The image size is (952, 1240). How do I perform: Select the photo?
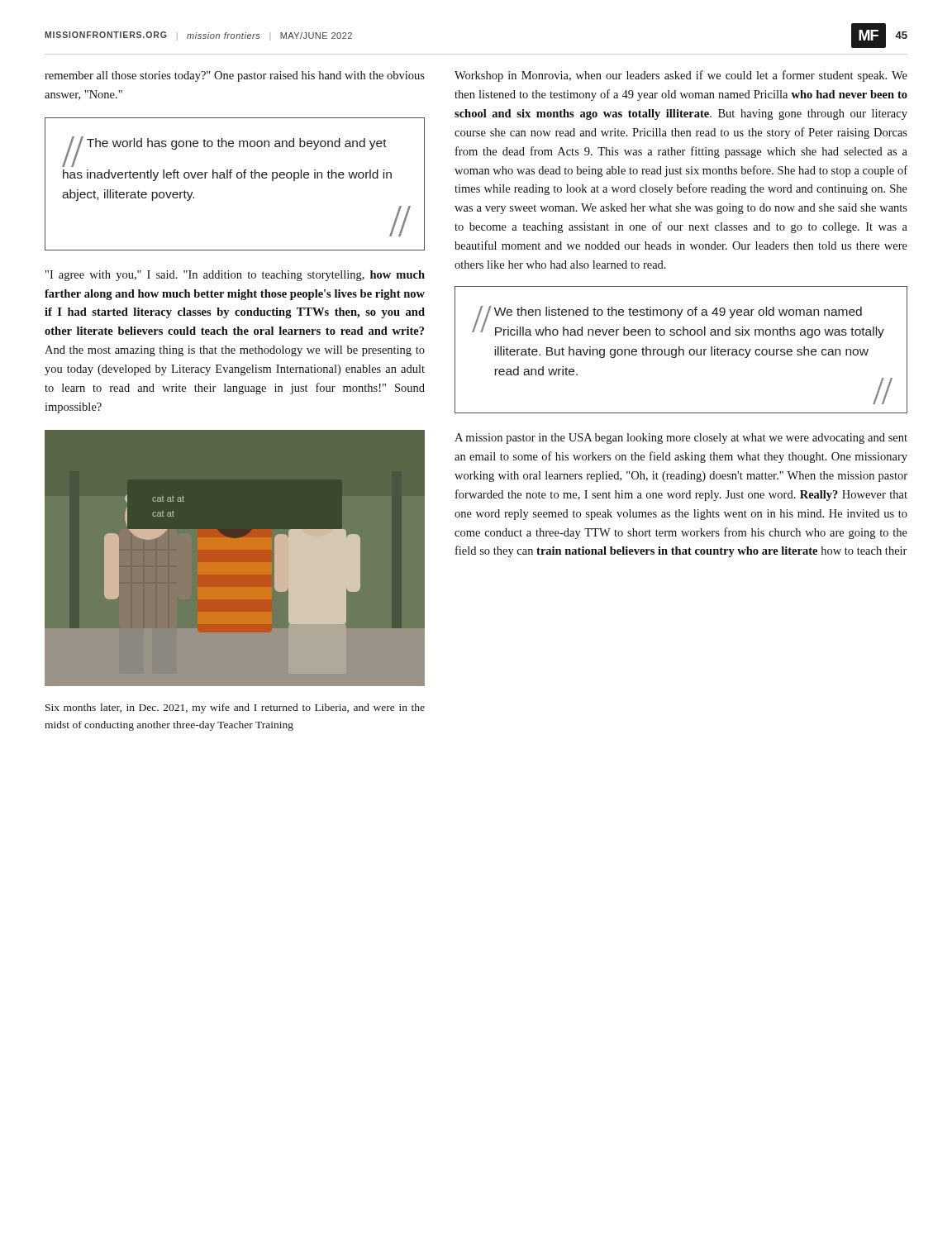pyautogui.click(x=235, y=561)
